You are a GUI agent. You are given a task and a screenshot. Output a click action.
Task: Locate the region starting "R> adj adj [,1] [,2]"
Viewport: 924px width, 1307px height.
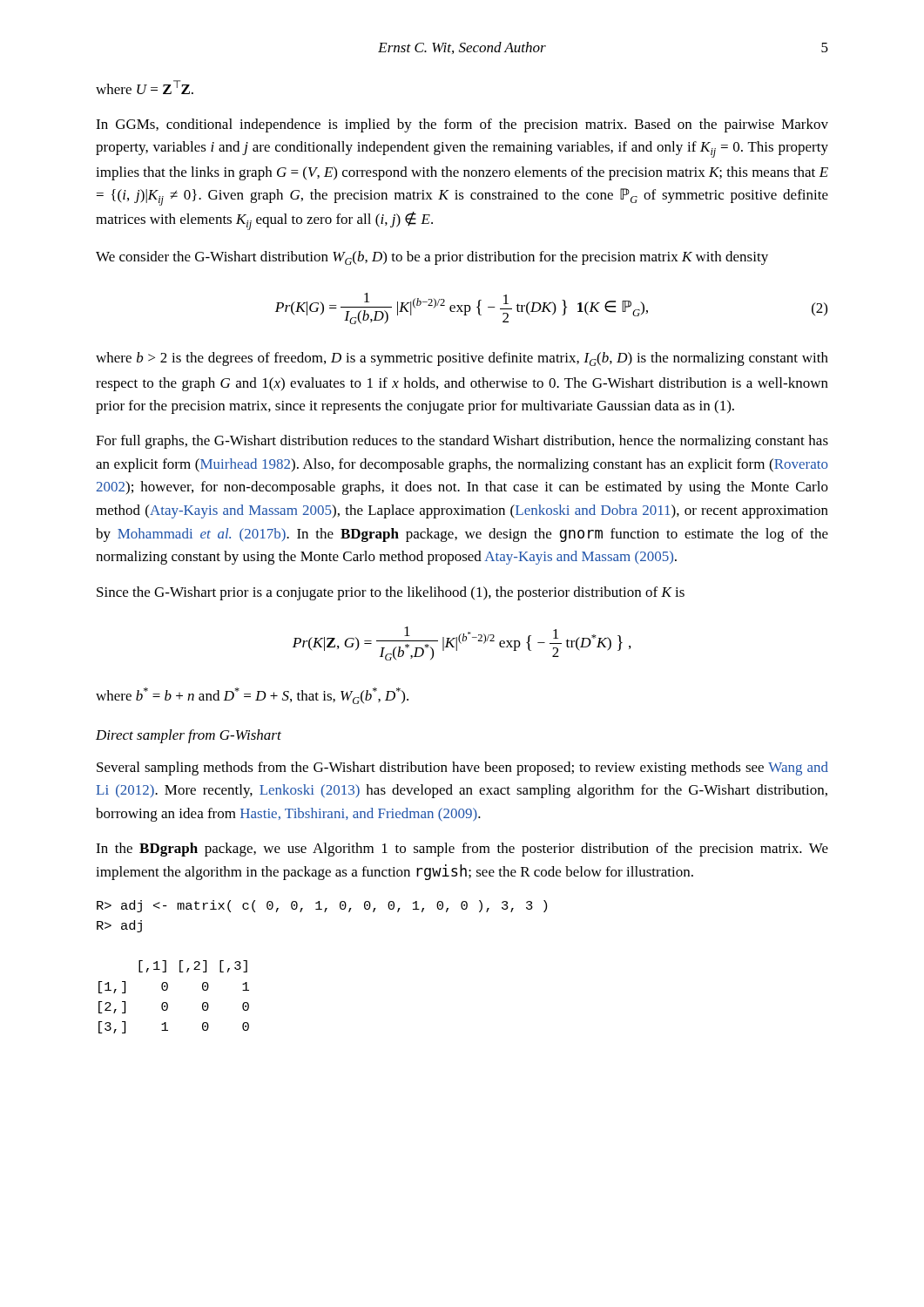(x=322, y=906)
